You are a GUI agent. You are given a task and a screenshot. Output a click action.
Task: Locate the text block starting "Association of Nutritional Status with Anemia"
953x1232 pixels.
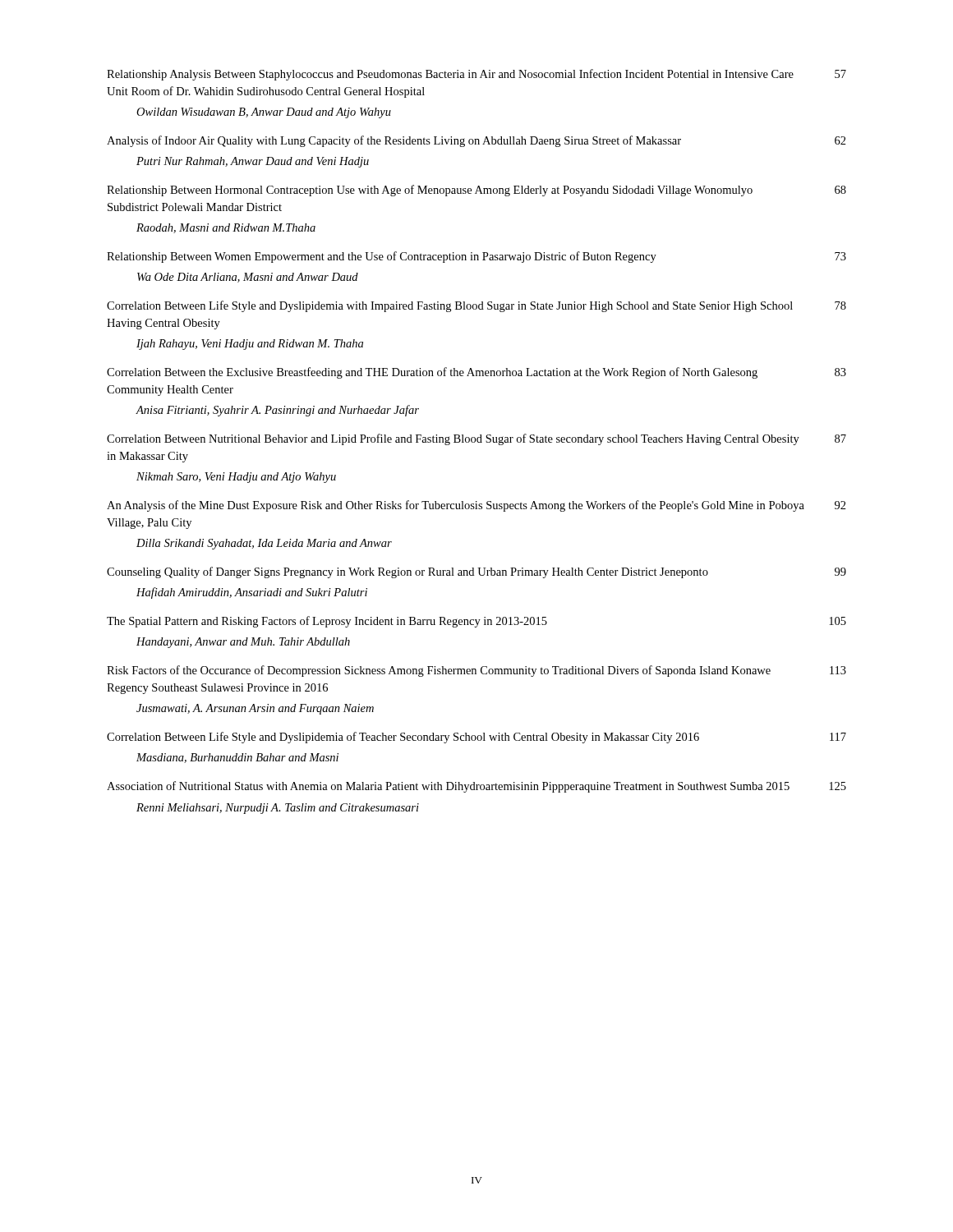tap(476, 787)
